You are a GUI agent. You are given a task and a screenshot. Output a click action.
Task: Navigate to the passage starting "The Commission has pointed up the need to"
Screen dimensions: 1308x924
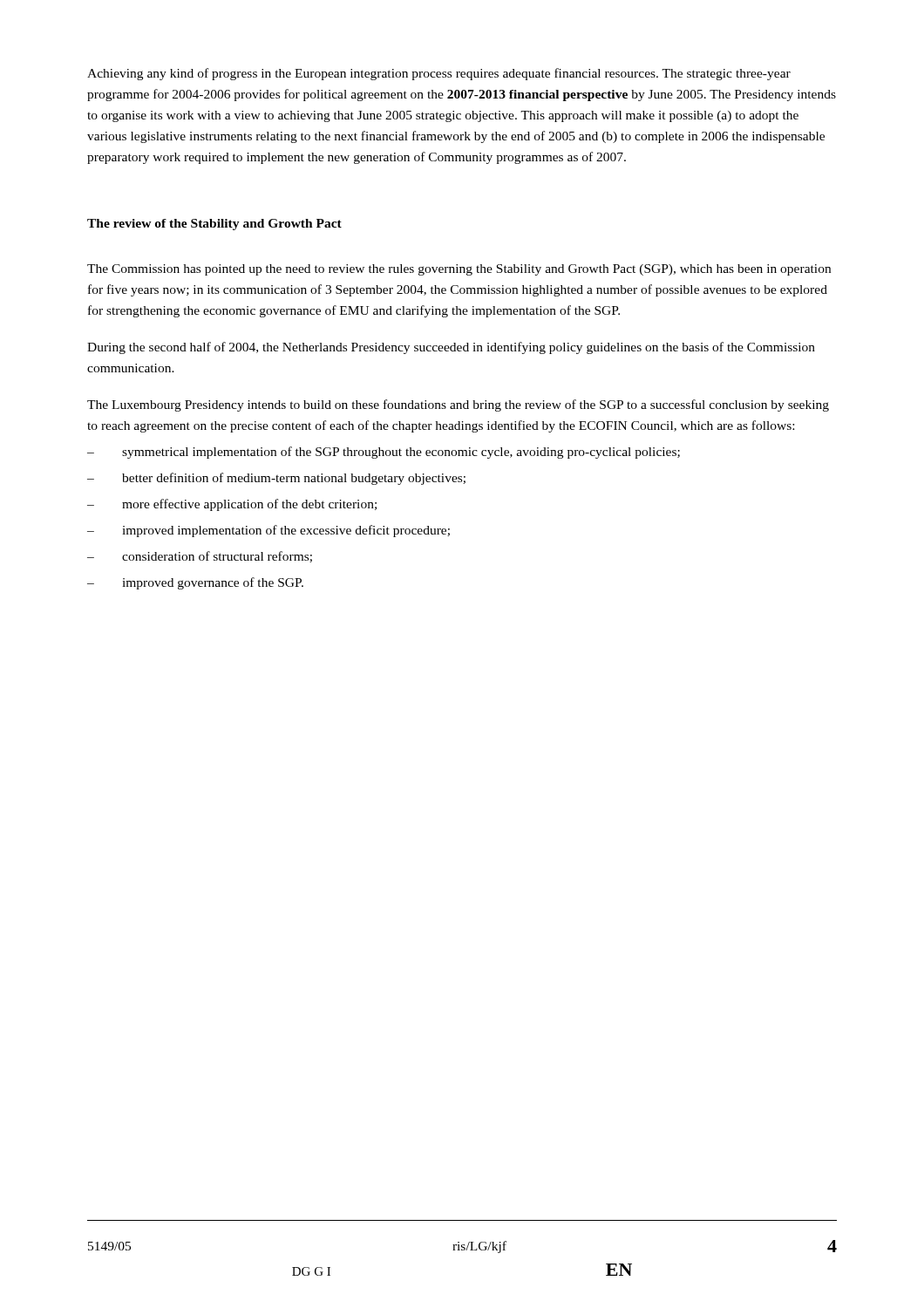(x=459, y=289)
